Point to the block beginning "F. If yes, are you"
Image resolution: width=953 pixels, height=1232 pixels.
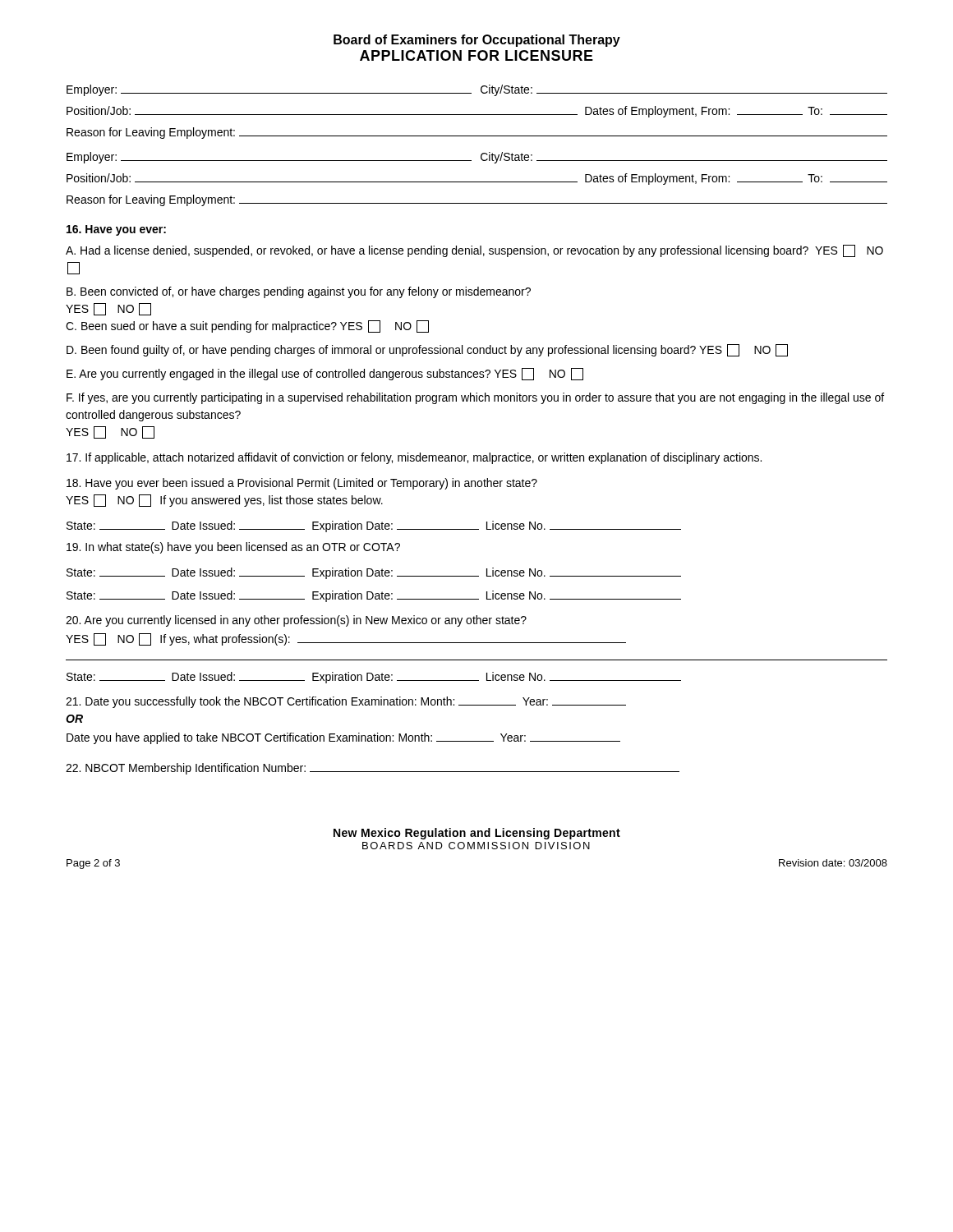(x=475, y=398)
